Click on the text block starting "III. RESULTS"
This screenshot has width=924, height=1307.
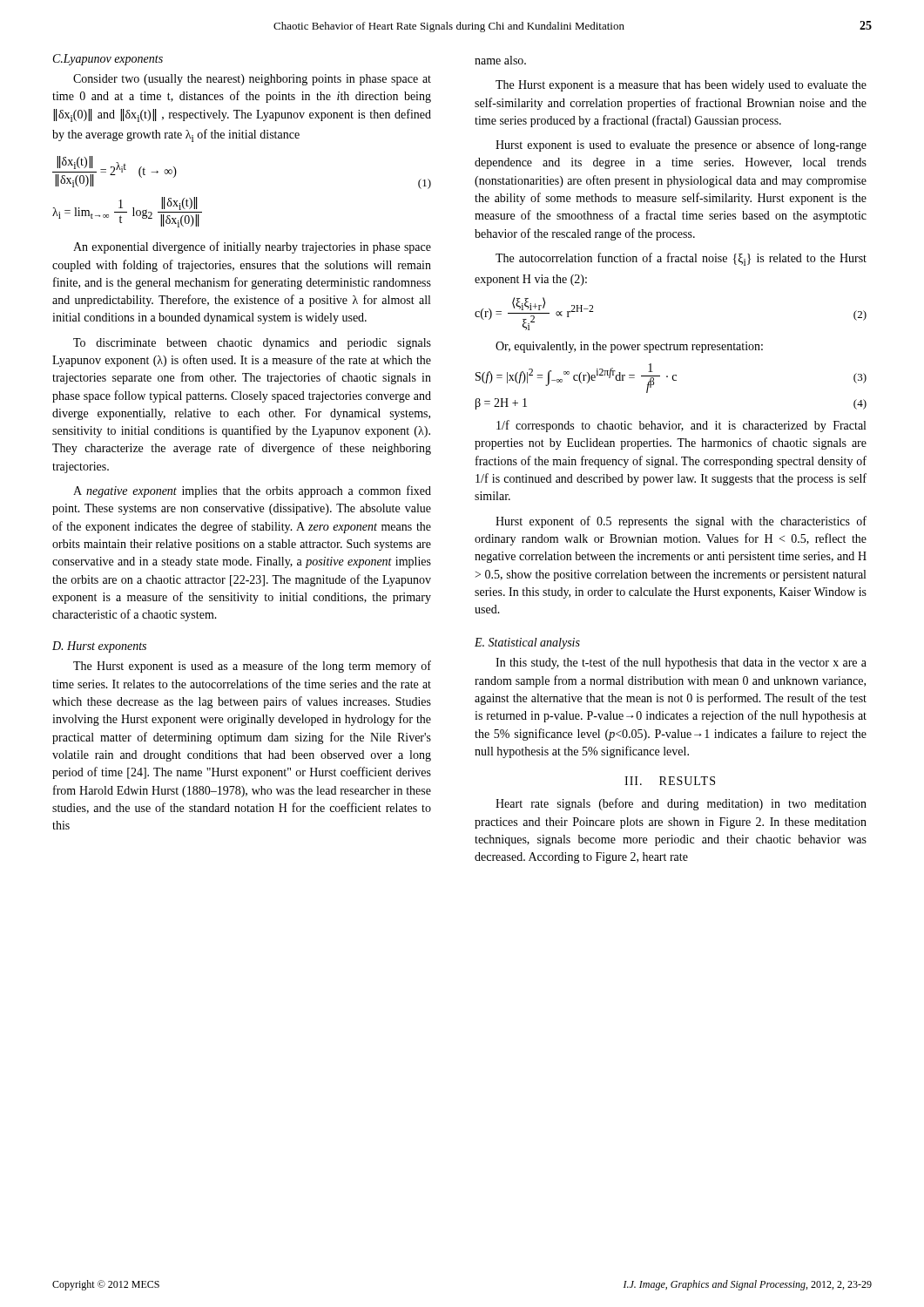[x=671, y=781]
